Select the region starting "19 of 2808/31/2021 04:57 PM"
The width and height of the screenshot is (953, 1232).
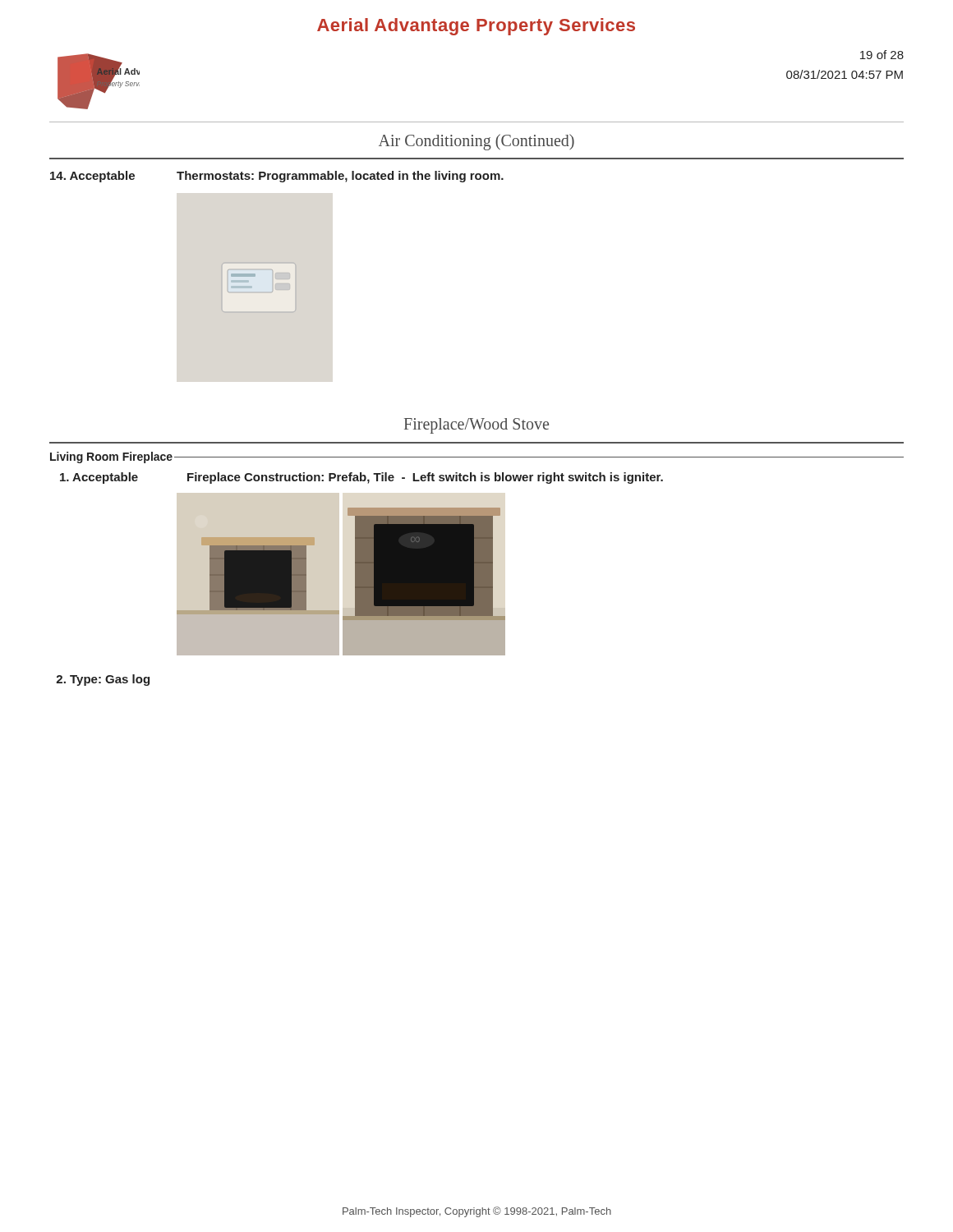tap(845, 64)
